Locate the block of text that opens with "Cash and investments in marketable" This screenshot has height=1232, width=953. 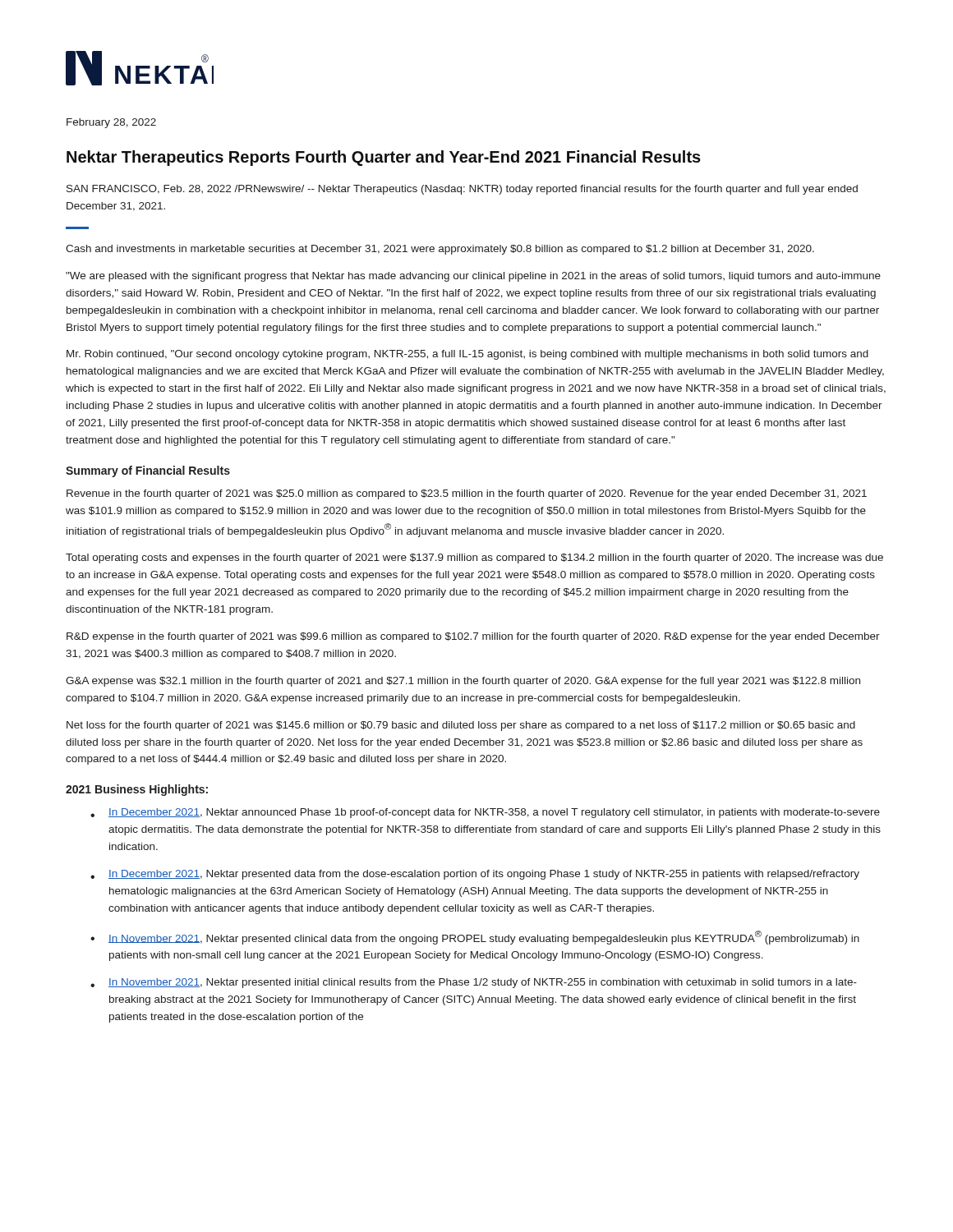tap(440, 248)
